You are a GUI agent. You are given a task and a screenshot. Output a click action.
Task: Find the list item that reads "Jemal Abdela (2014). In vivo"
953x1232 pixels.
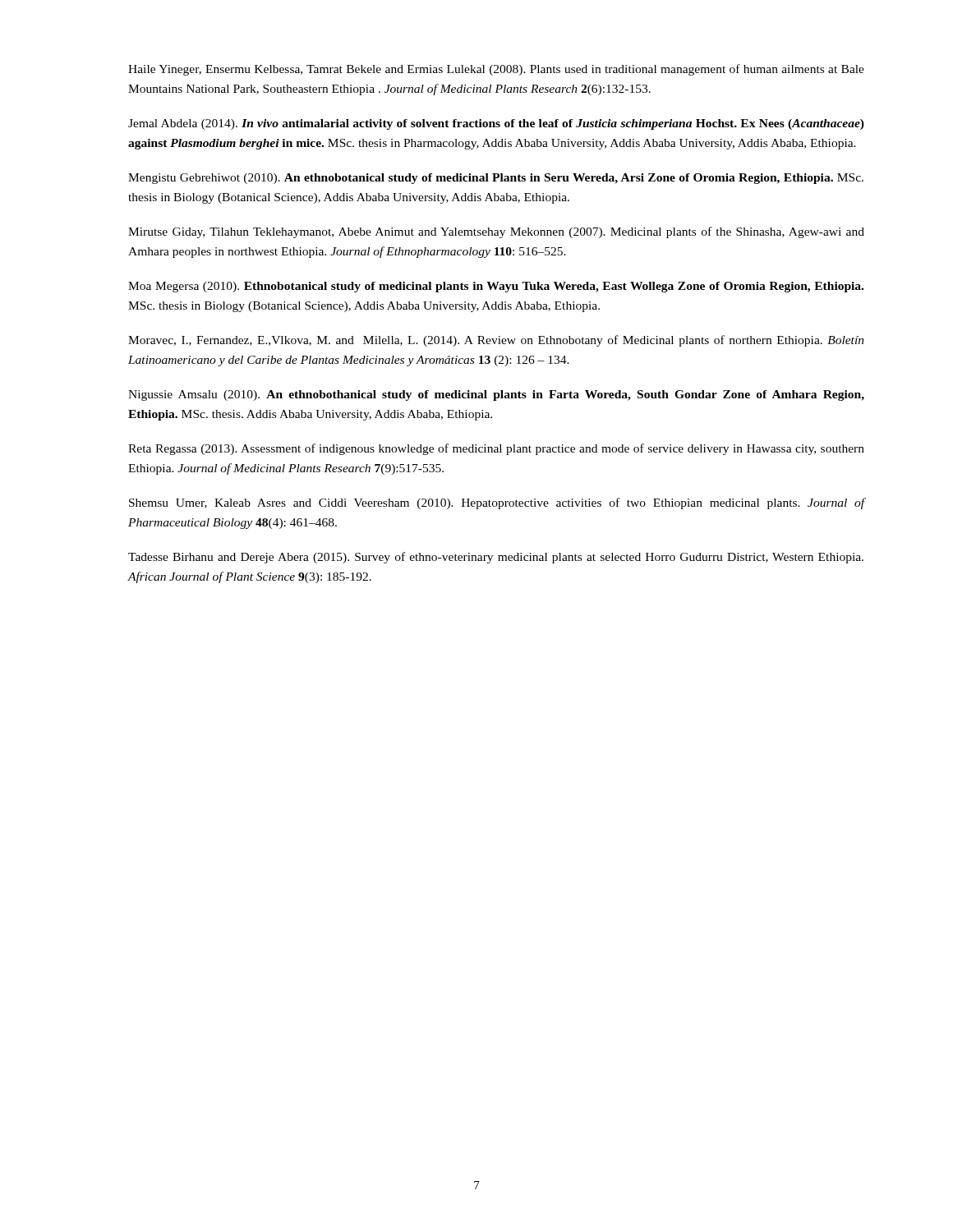coord(476,133)
